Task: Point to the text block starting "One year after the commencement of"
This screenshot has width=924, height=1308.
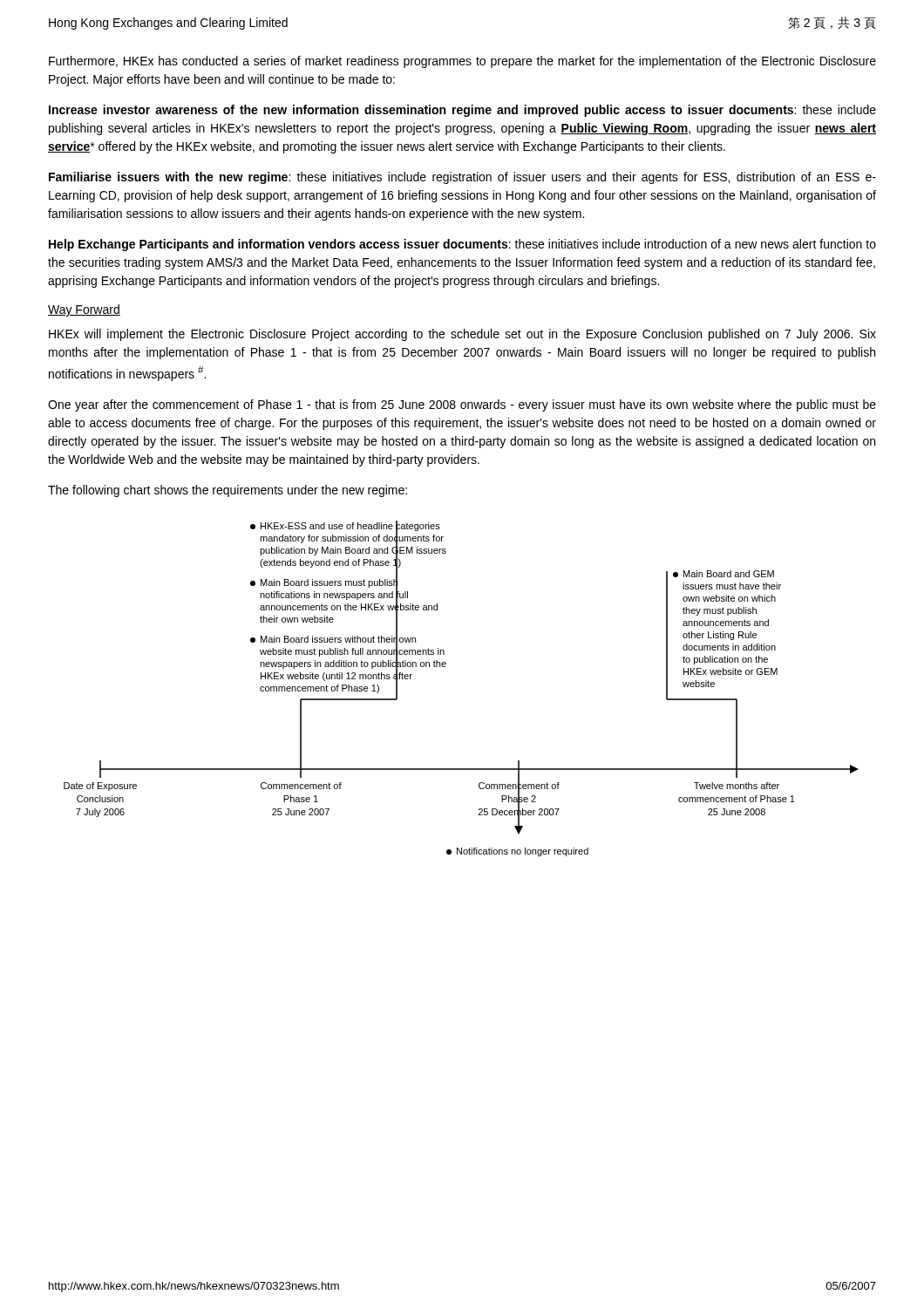Action: point(462,432)
